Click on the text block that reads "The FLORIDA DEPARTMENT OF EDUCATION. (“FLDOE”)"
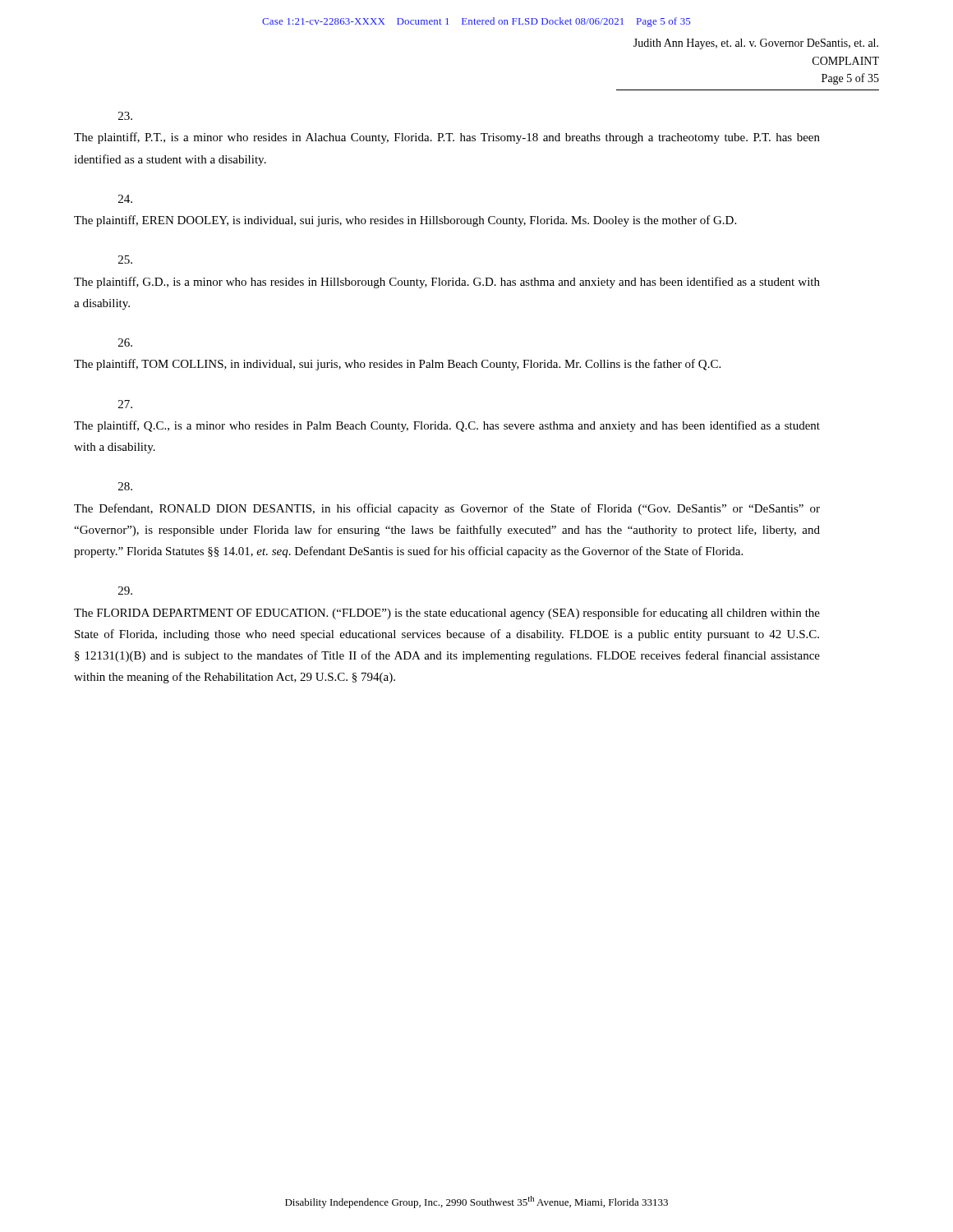Screen dimensions: 1232x953 point(476,634)
